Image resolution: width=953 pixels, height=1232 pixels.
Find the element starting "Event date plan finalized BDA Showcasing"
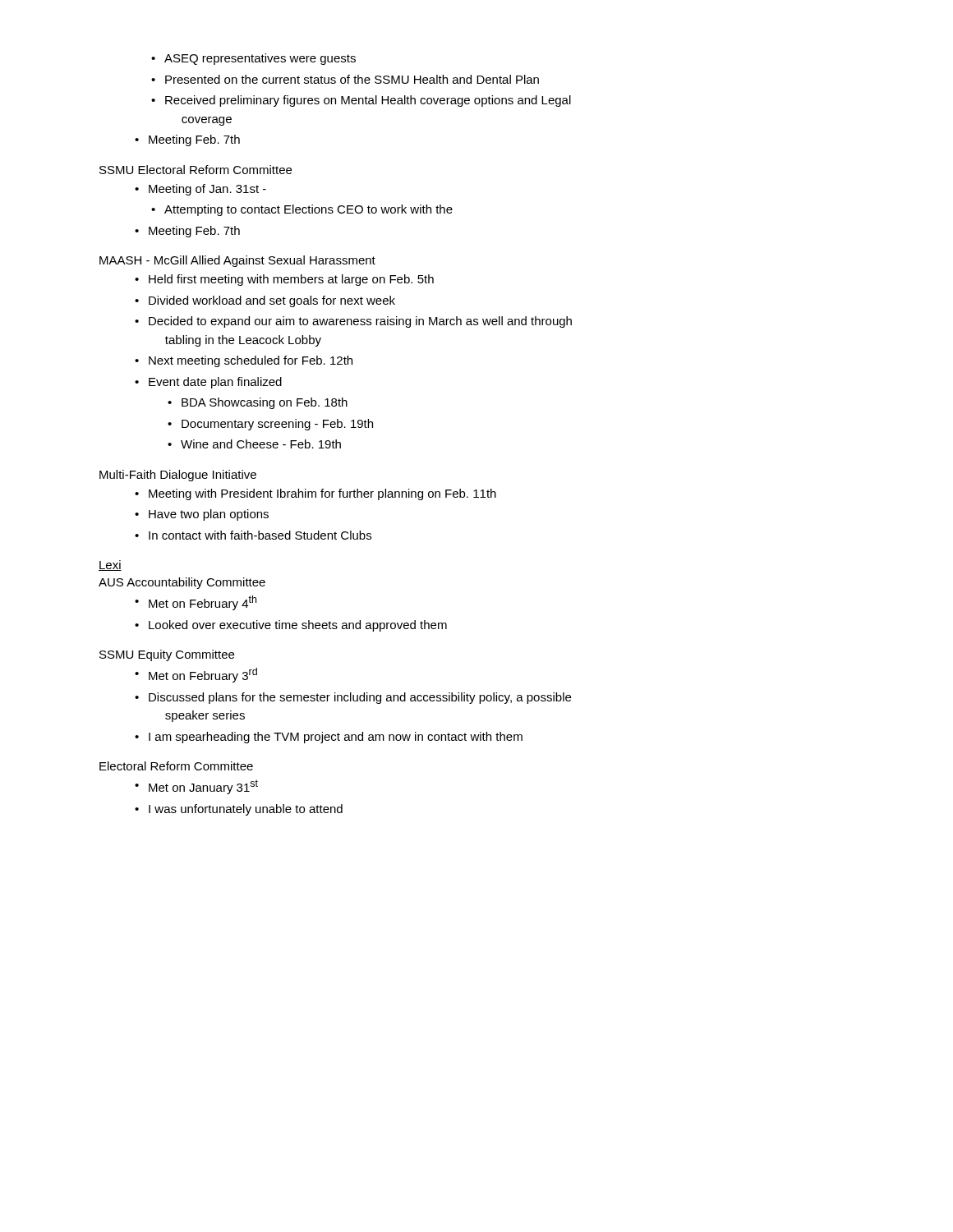click(208, 383)
